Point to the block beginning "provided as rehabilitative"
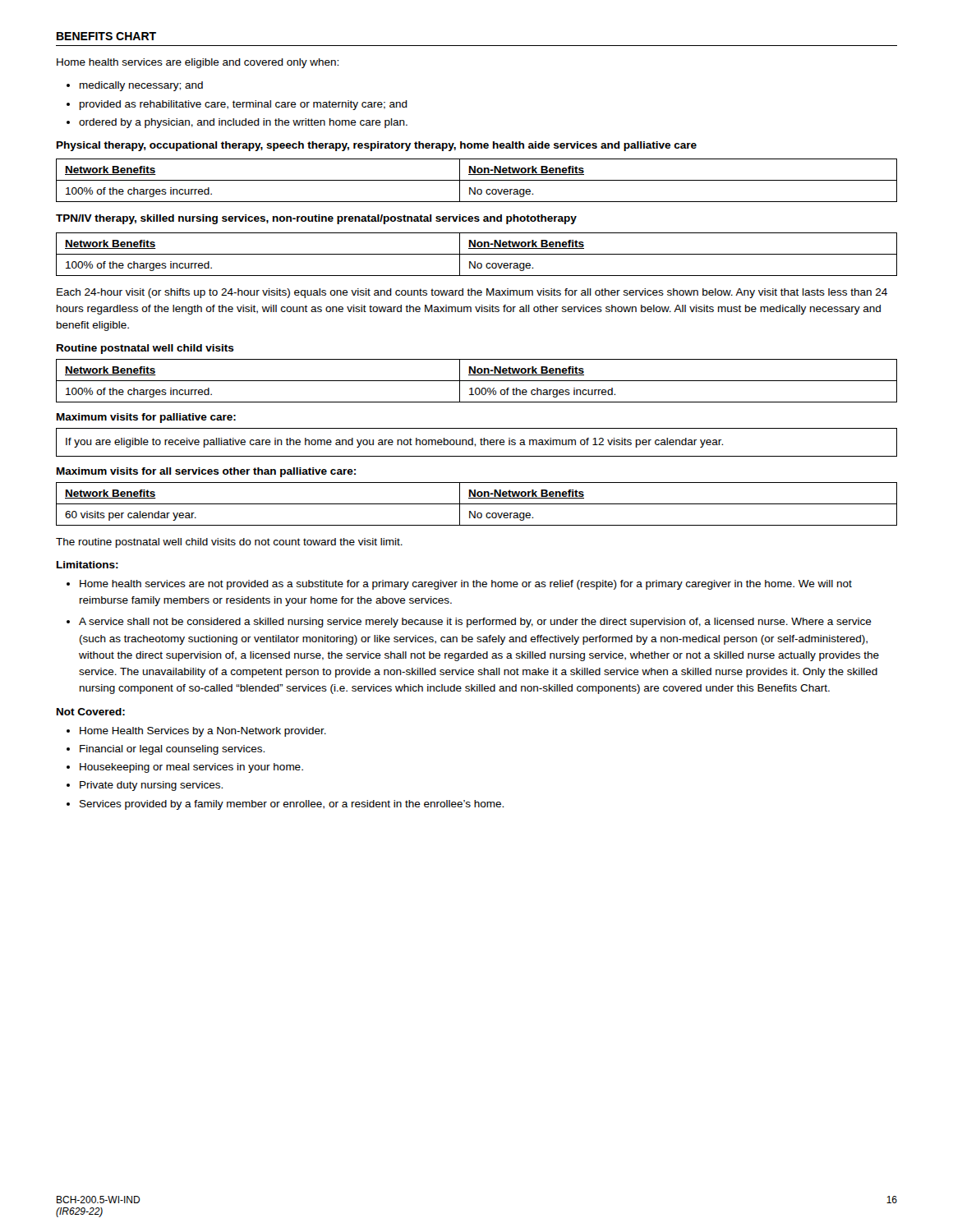Screen dimensions: 1232x953 pyautogui.click(x=243, y=103)
